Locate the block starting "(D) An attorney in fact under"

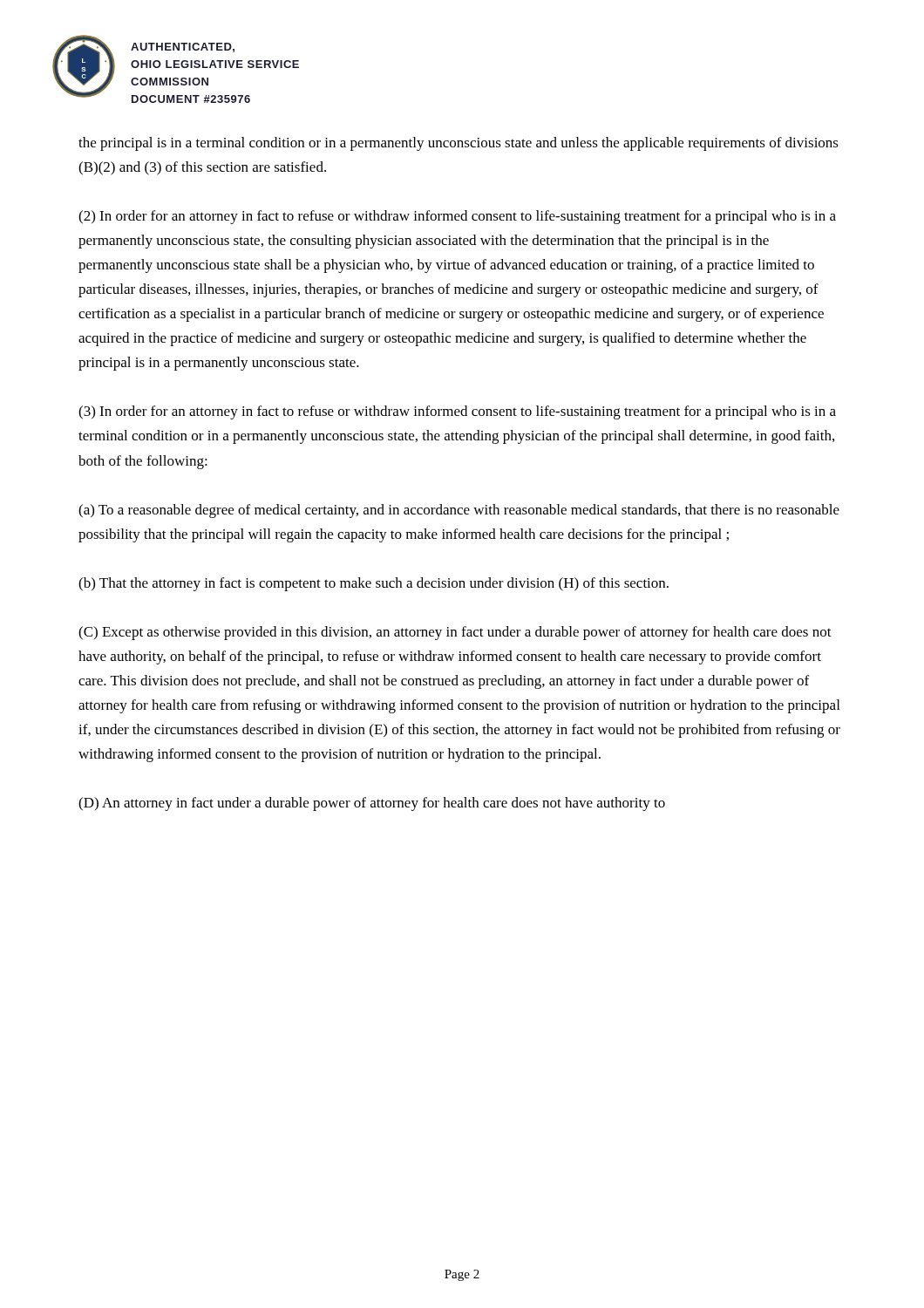click(372, 803)
